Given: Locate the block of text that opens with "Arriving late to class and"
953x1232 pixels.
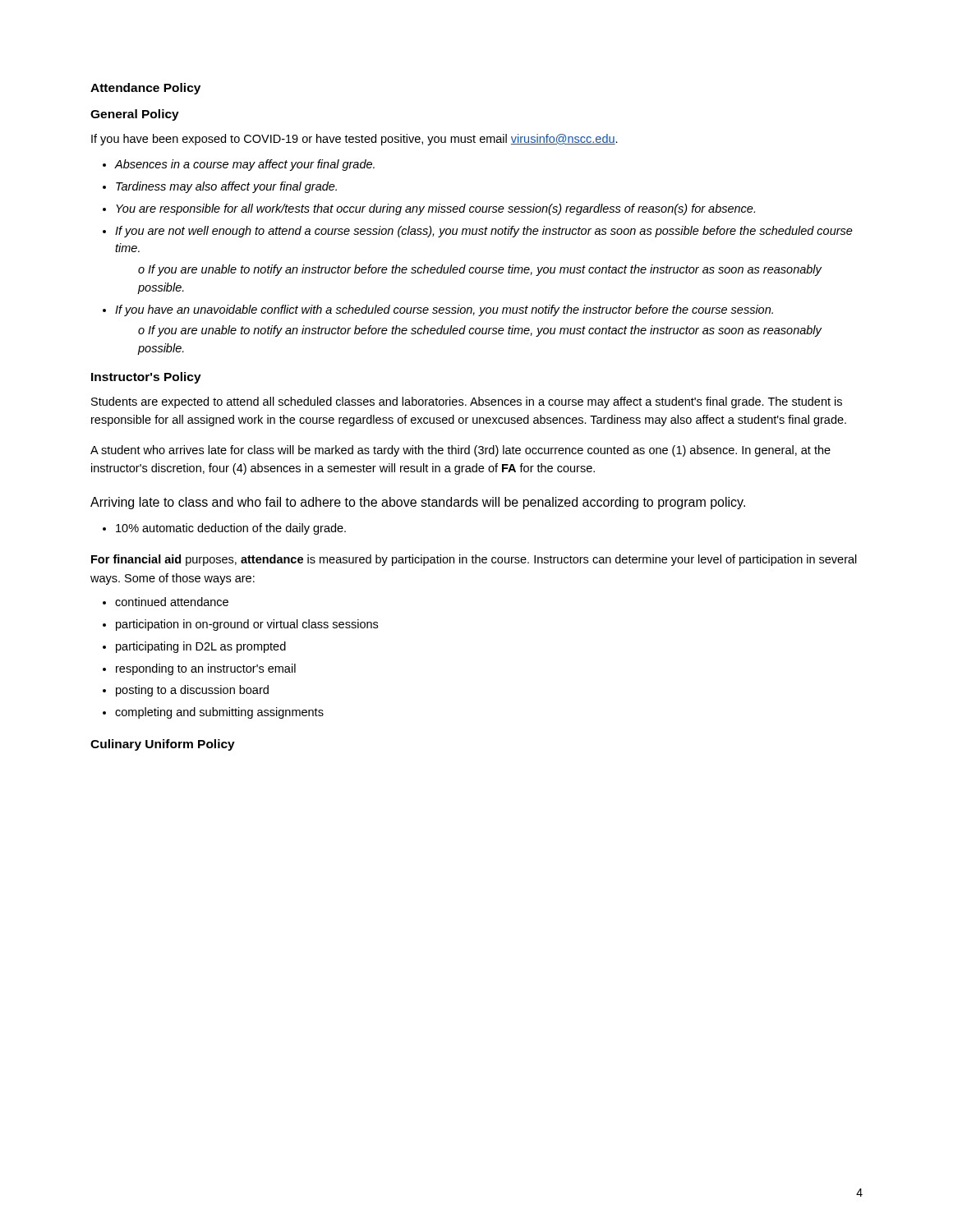Looking at the screenshot, I should (x=418, y=502).
